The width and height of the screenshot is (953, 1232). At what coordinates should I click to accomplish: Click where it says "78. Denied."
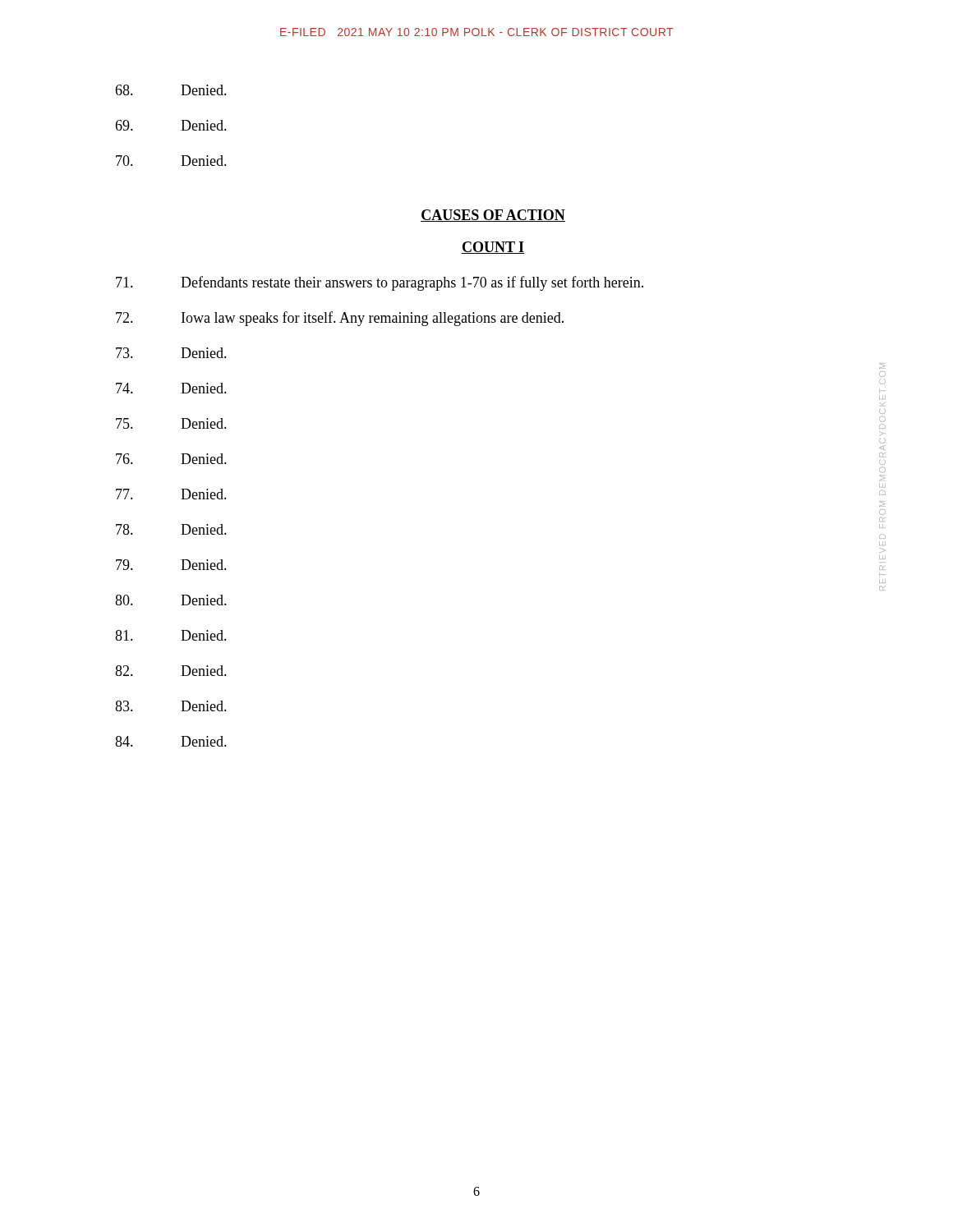coord(124,529)
